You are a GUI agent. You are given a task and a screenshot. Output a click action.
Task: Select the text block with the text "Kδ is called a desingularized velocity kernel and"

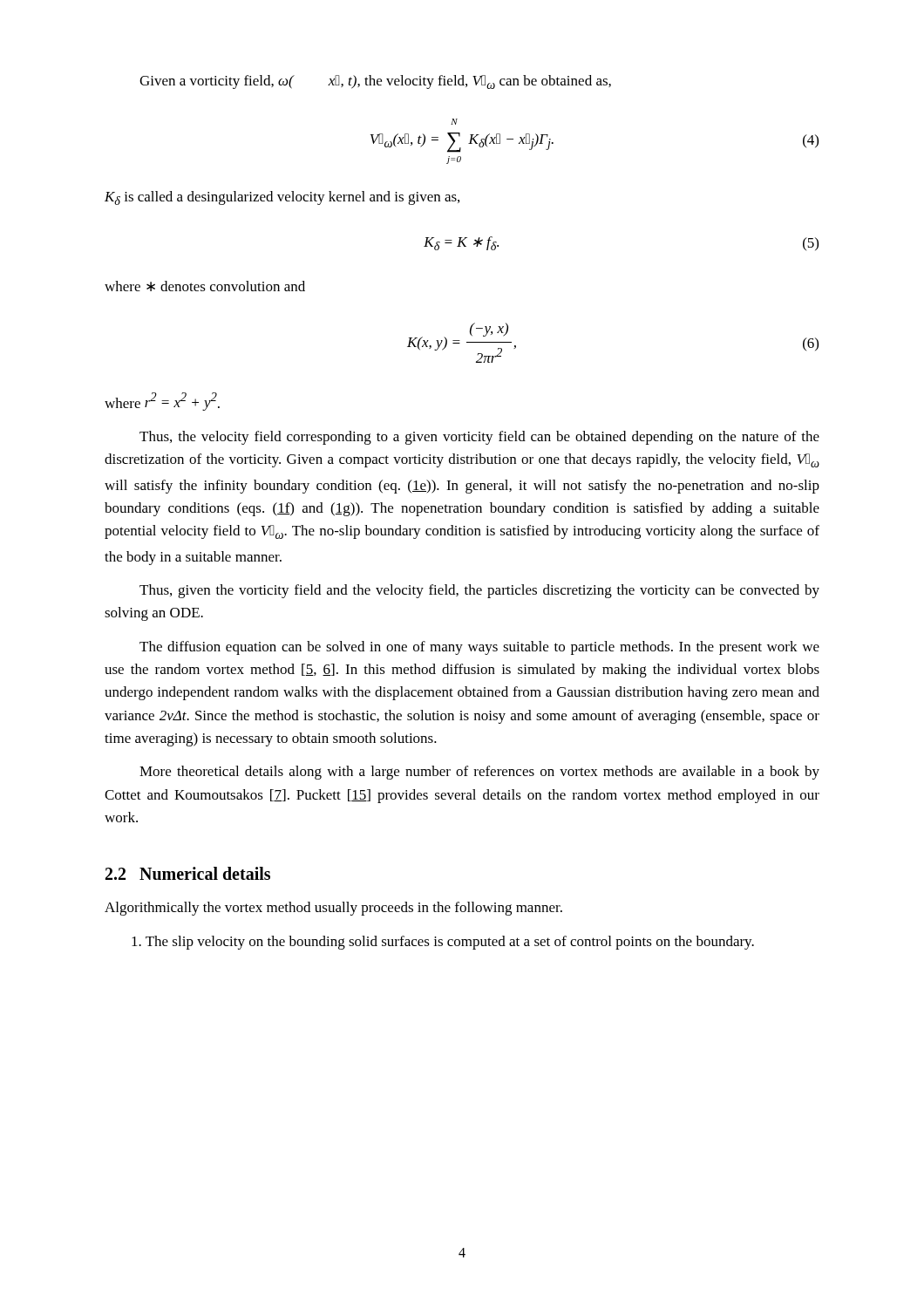(283, 198)
